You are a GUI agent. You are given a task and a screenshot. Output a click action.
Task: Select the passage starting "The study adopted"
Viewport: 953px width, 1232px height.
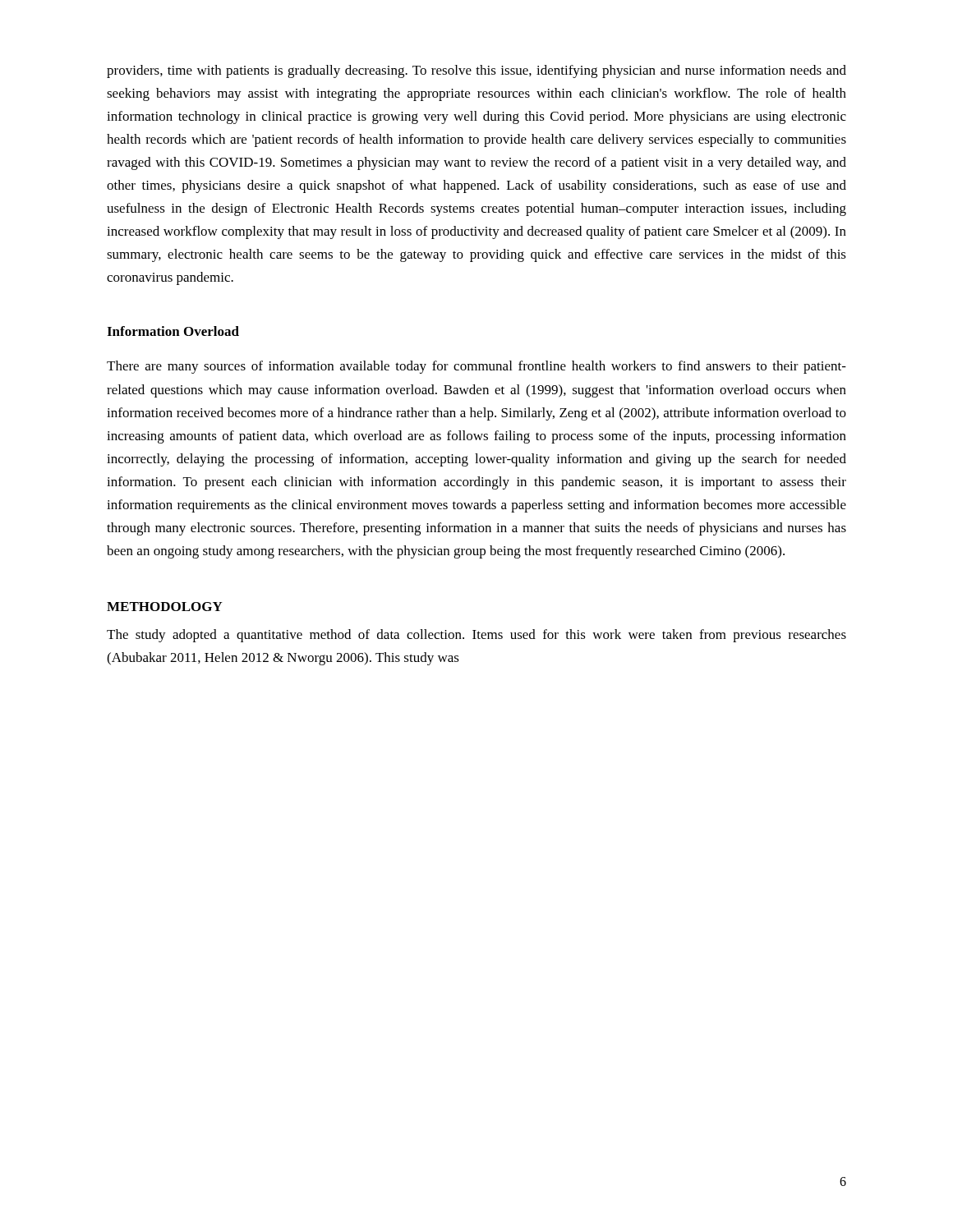pos(476,646)
